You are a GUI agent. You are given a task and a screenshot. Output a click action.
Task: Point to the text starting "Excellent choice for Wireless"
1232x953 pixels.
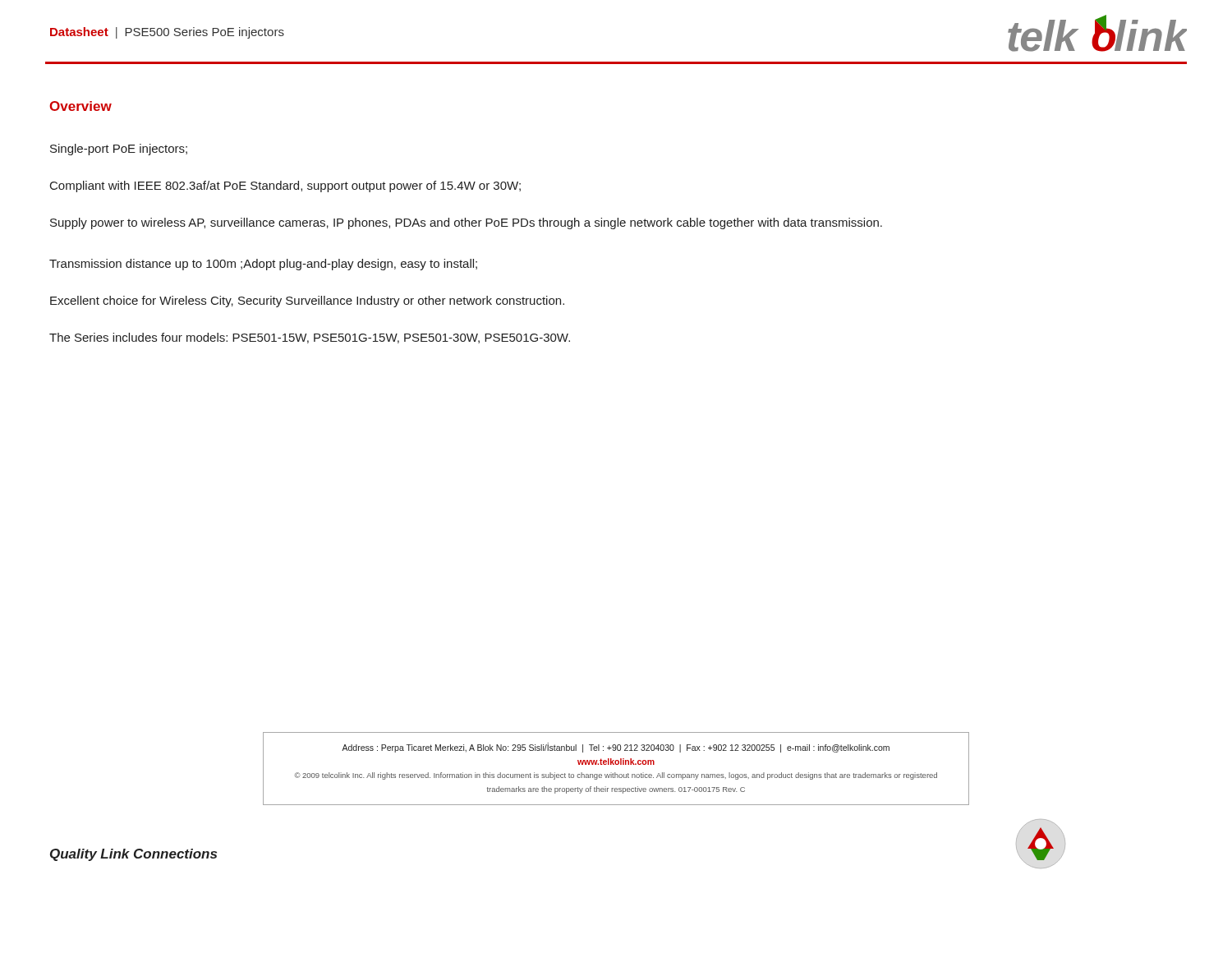coord(307,300)
